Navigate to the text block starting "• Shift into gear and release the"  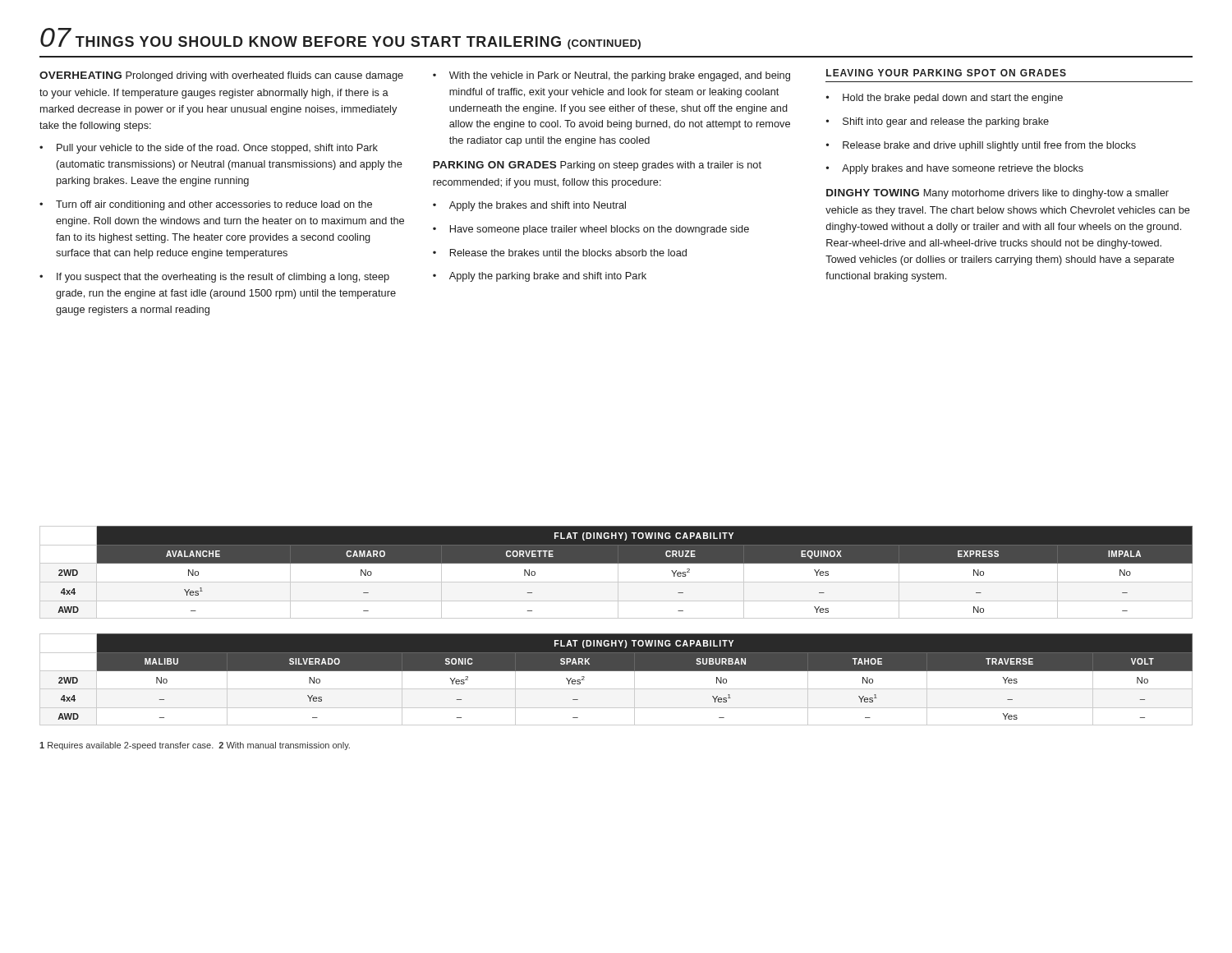[937, 121]
